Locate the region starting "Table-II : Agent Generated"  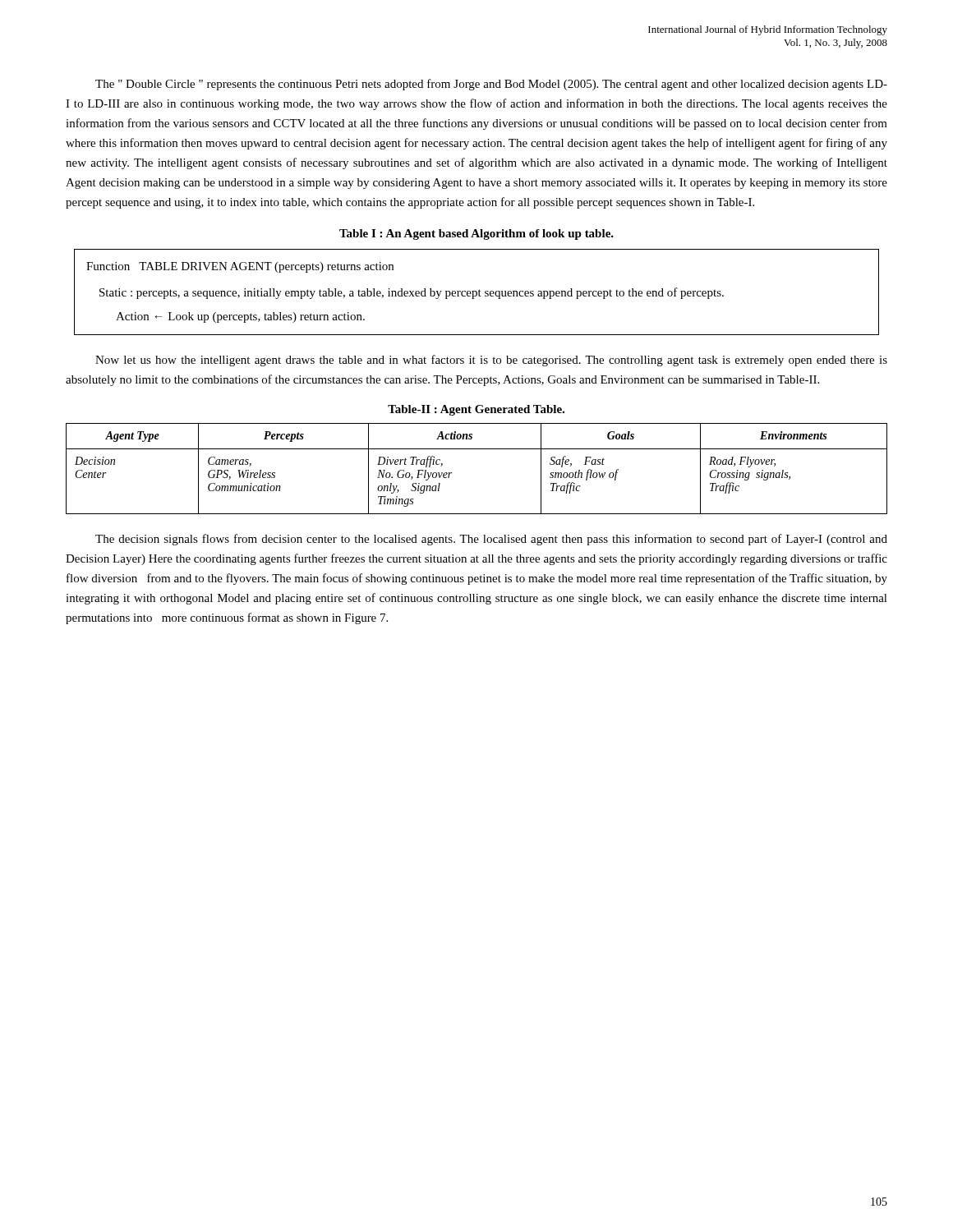tap(476, 409)
